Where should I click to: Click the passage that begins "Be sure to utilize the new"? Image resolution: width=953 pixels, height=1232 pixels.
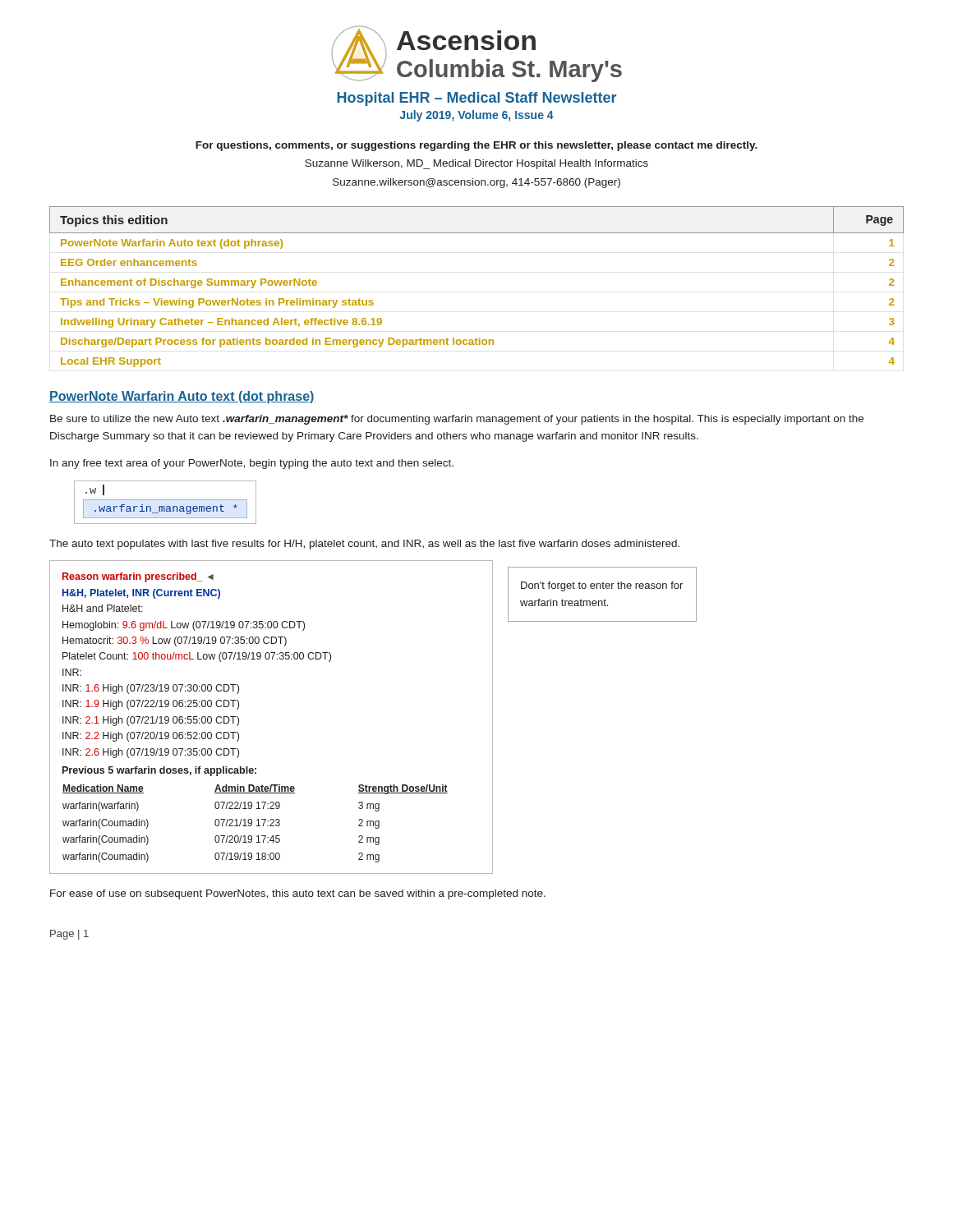tap(457, 427)
